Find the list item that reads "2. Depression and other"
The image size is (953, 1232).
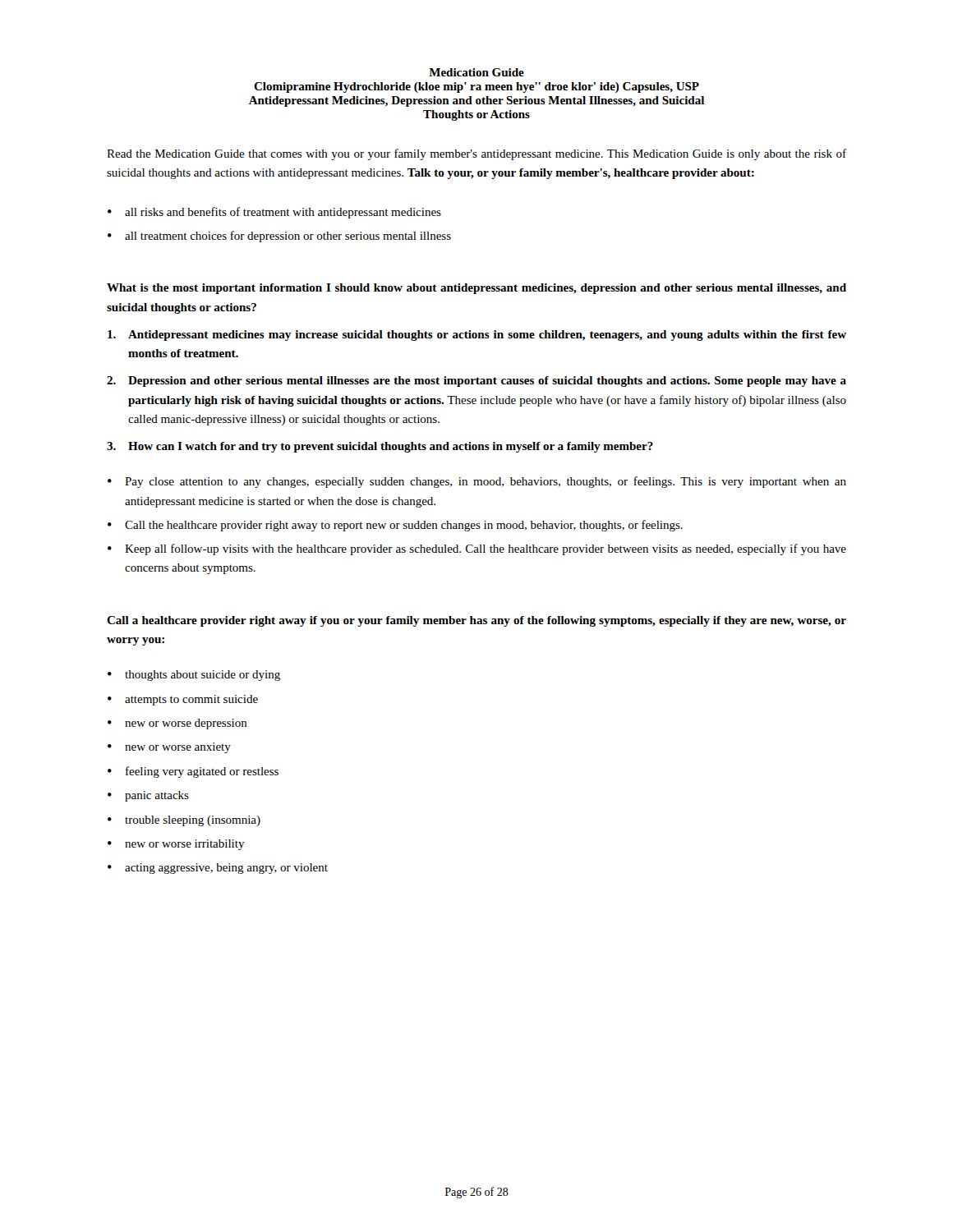click(x=476, y=400)
